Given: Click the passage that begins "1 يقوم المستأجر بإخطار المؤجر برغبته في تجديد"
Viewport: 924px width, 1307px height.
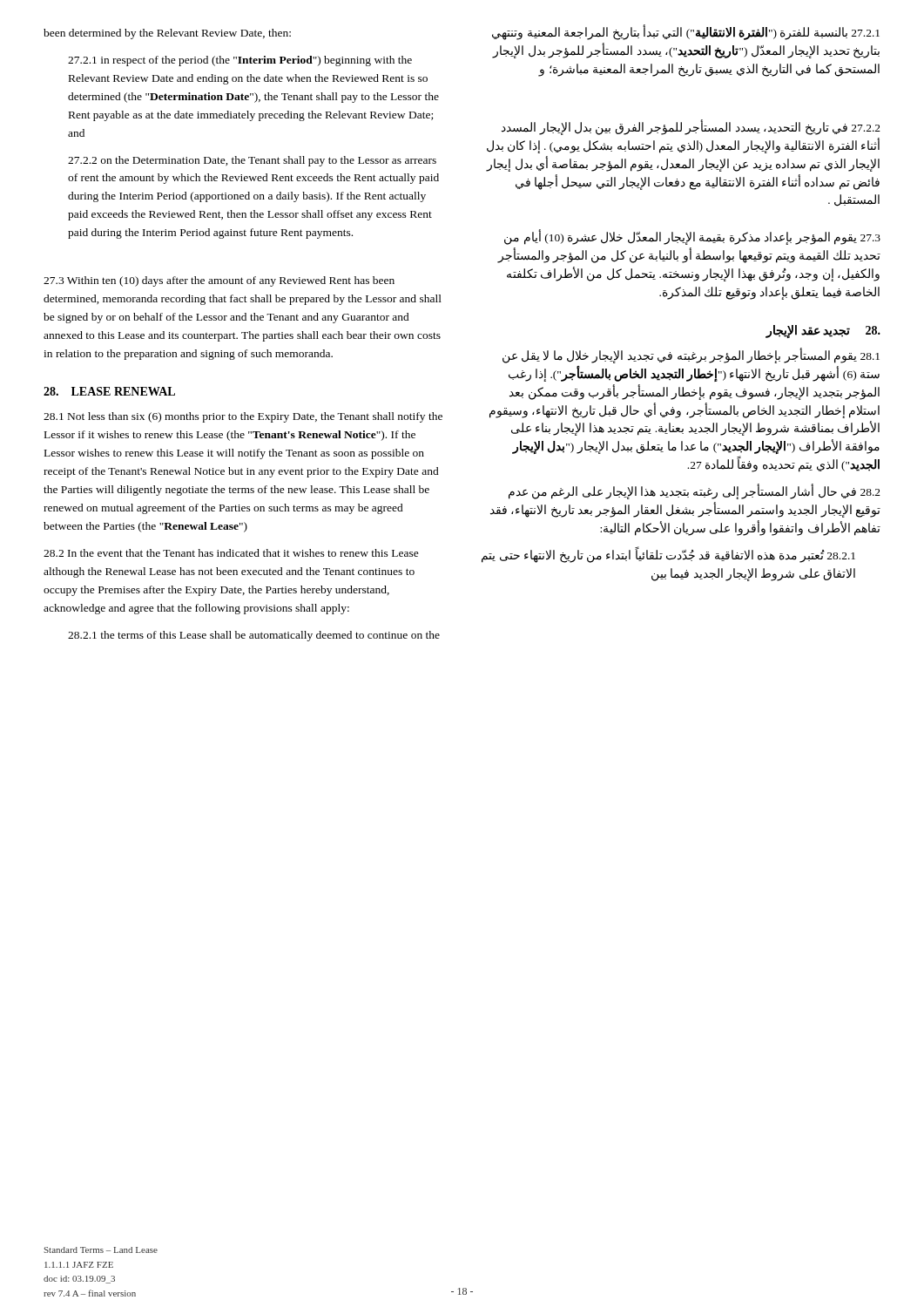Looking at the screenshot, I should coord(680,411).
